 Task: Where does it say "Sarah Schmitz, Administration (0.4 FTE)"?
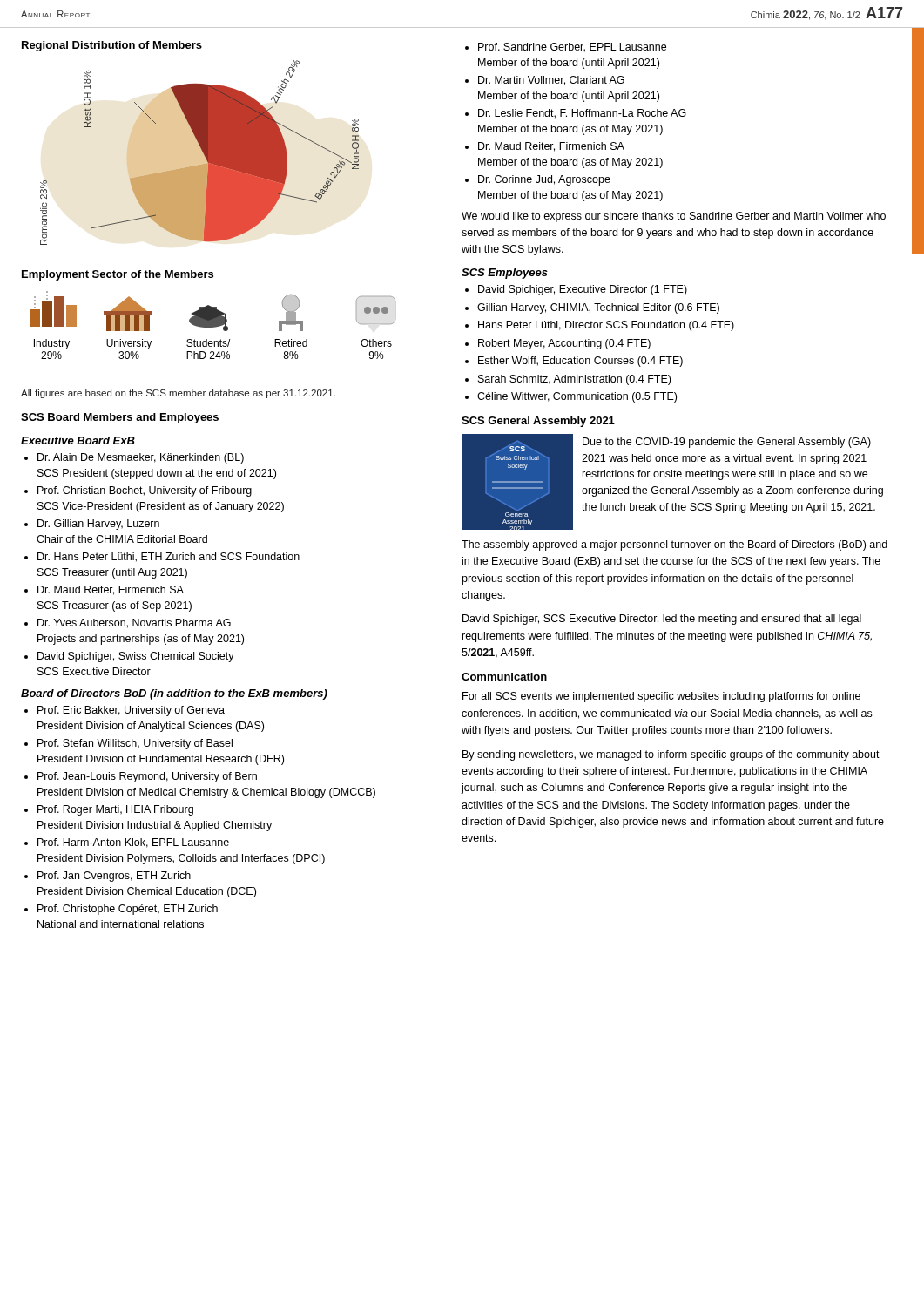pos(574,379)
